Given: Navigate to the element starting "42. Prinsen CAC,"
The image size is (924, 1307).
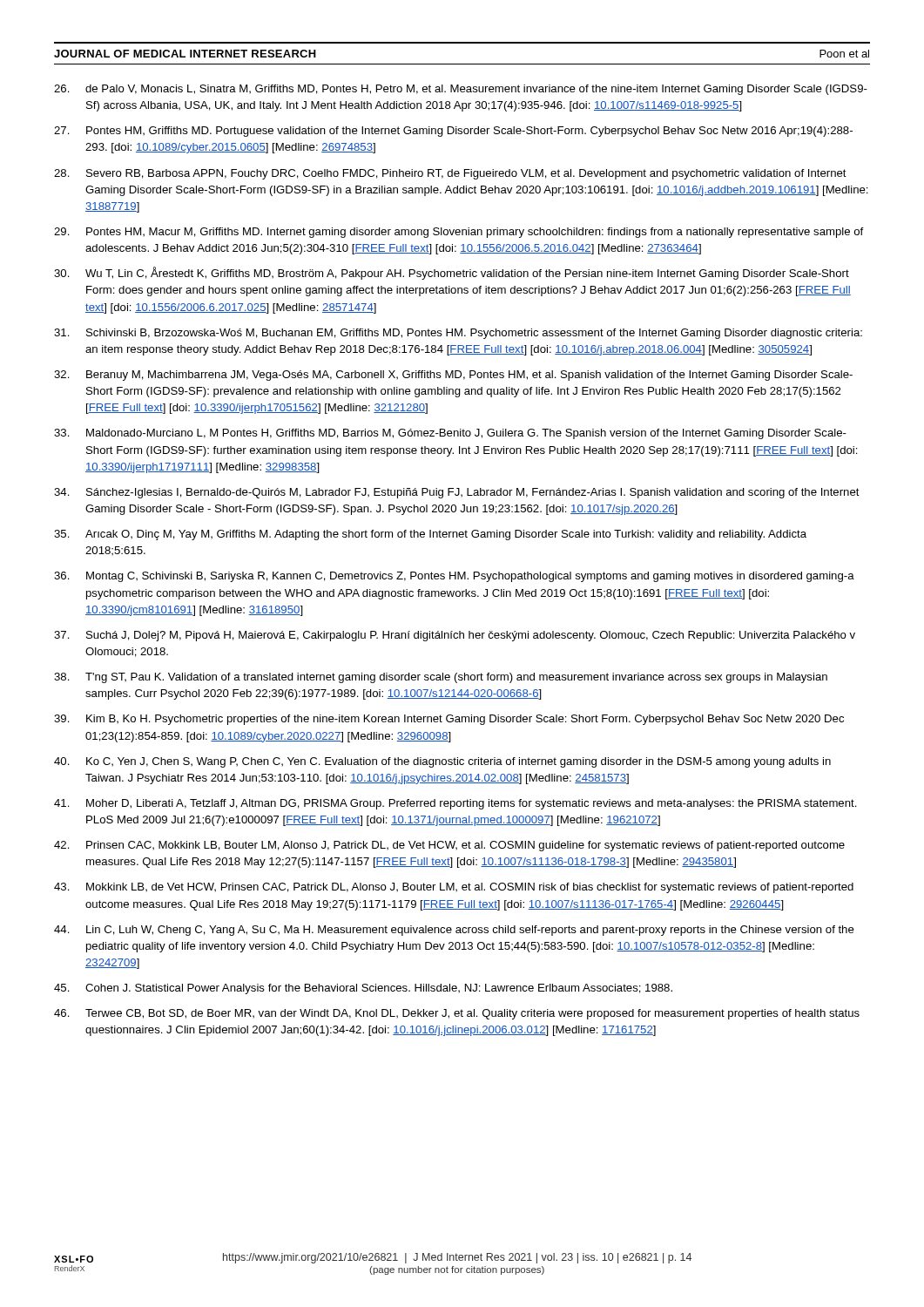Looking at the screenshot, I should [462, 853].
